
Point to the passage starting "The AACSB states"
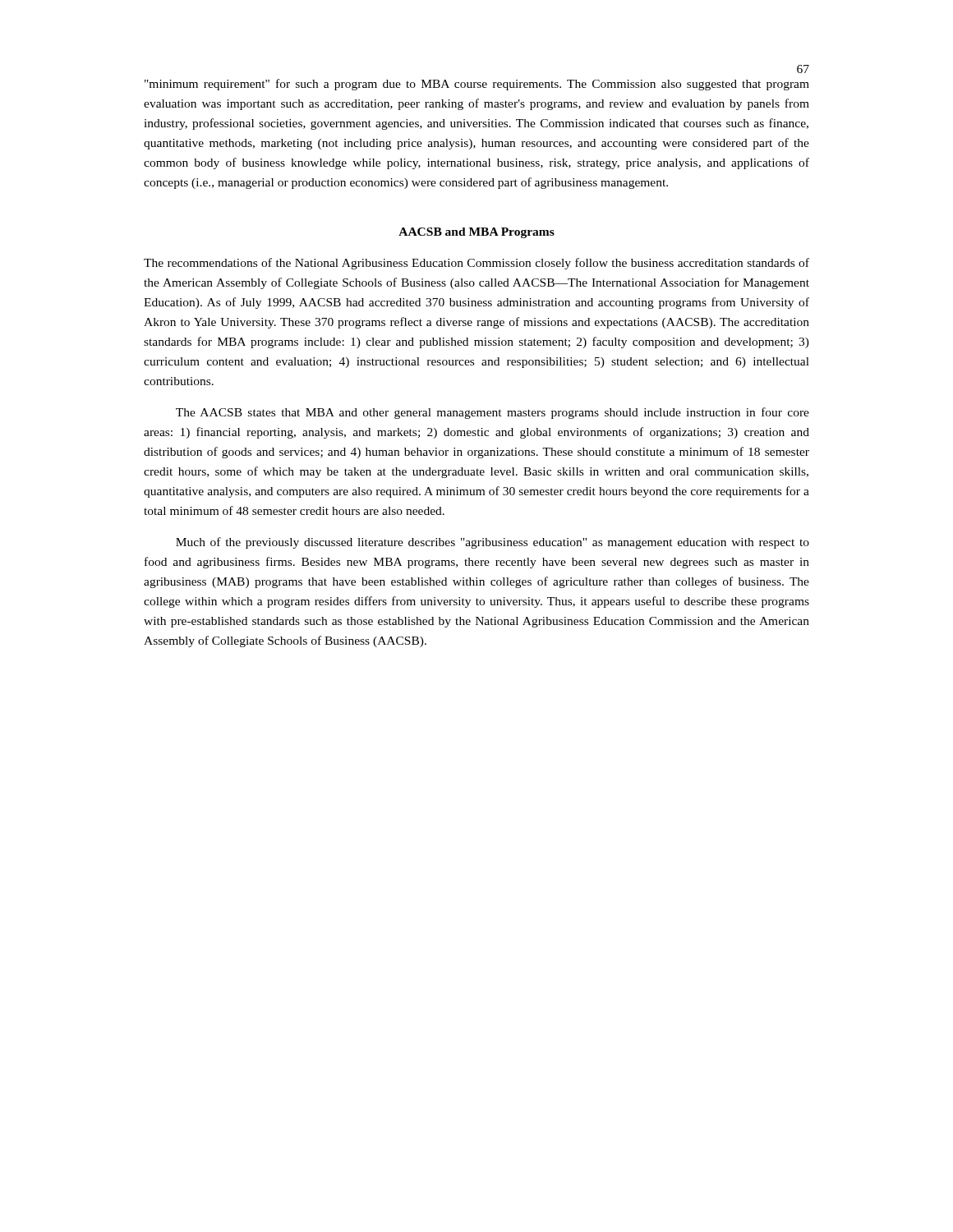(x=476, y=462)
